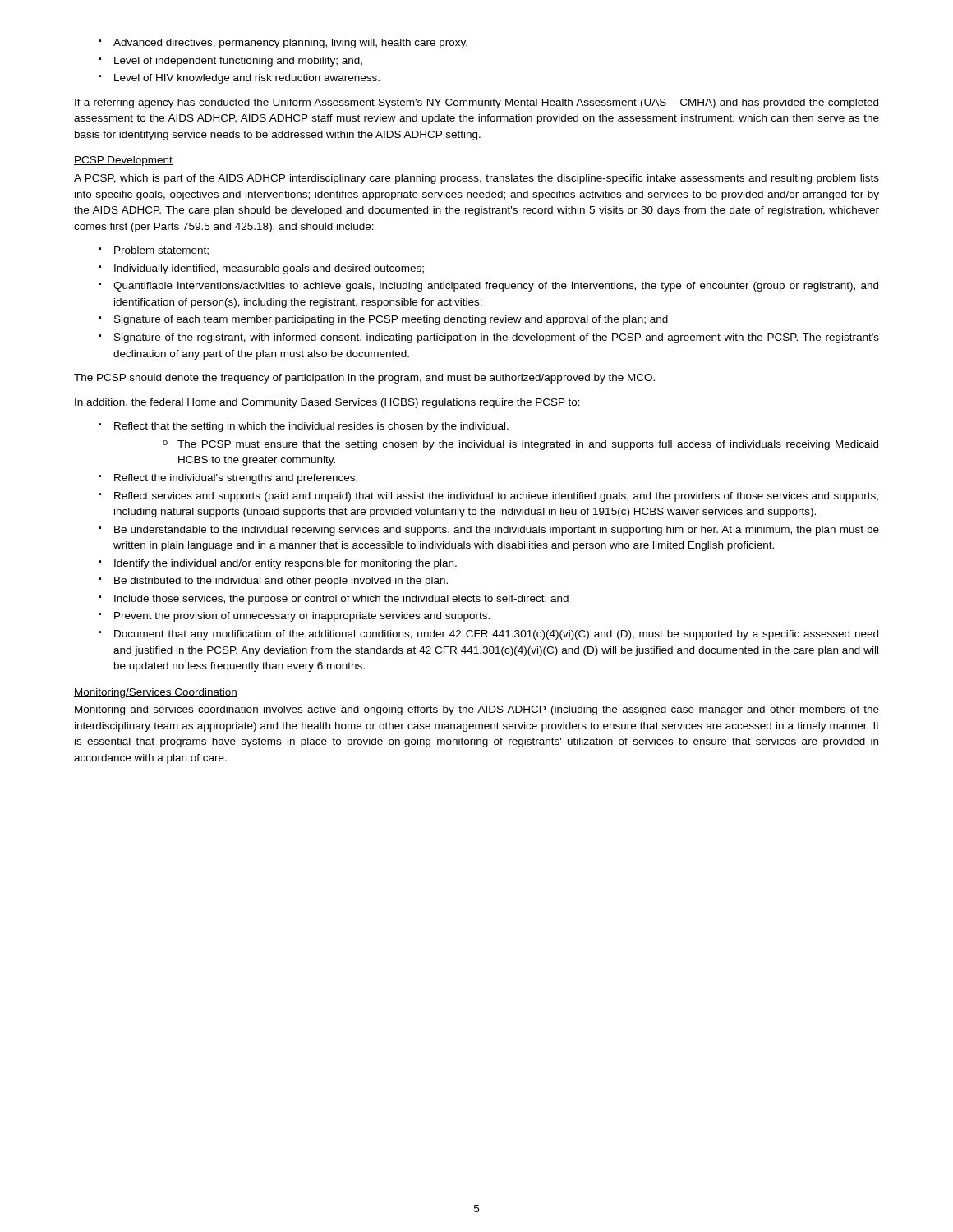
Task: Find the region starting "PCSP Development"
Action: tap(123, 160)
